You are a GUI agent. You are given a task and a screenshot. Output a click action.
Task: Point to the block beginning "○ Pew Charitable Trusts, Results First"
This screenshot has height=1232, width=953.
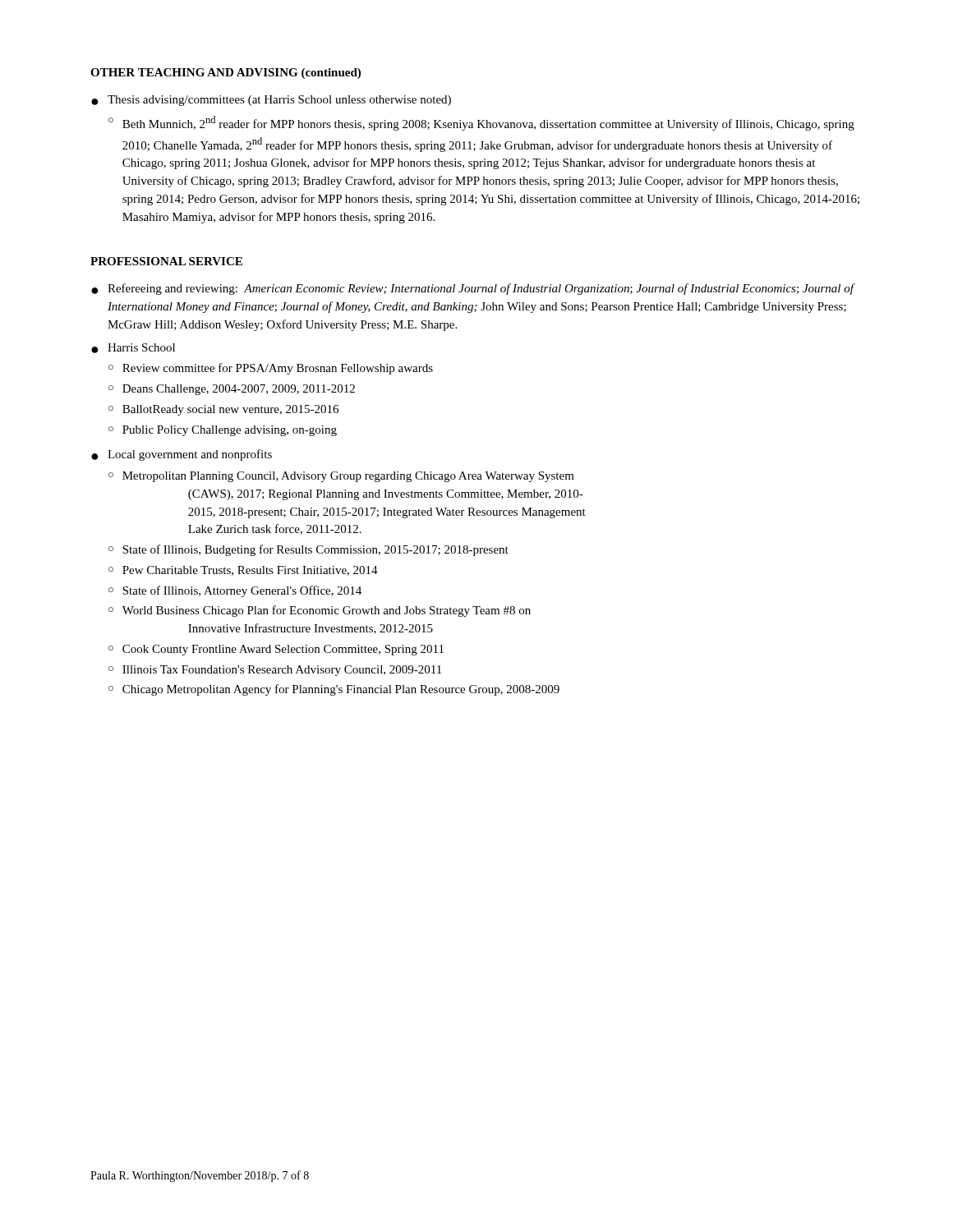point(243,571)
